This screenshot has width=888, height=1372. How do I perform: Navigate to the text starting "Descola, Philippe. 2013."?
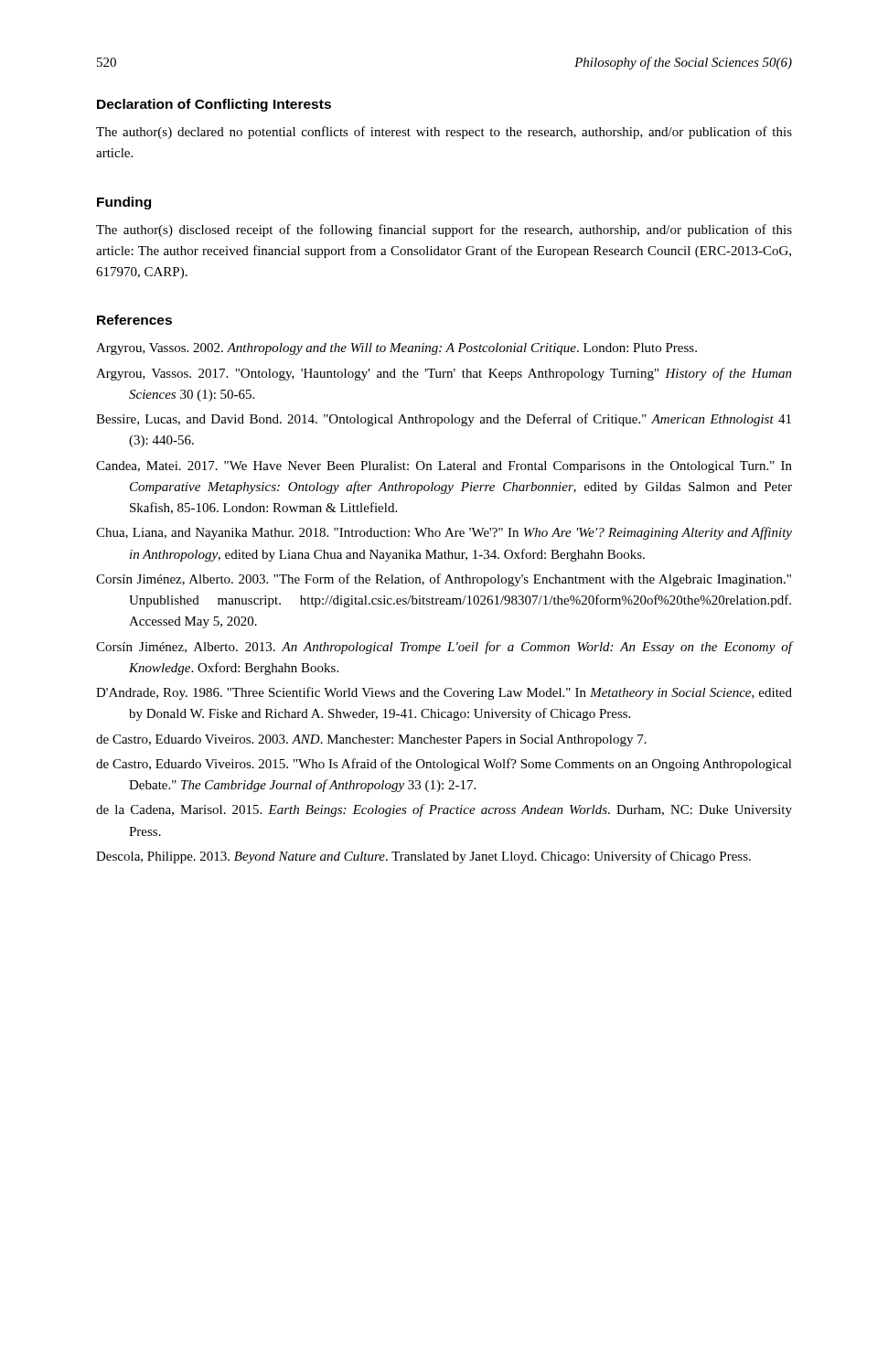424,856
